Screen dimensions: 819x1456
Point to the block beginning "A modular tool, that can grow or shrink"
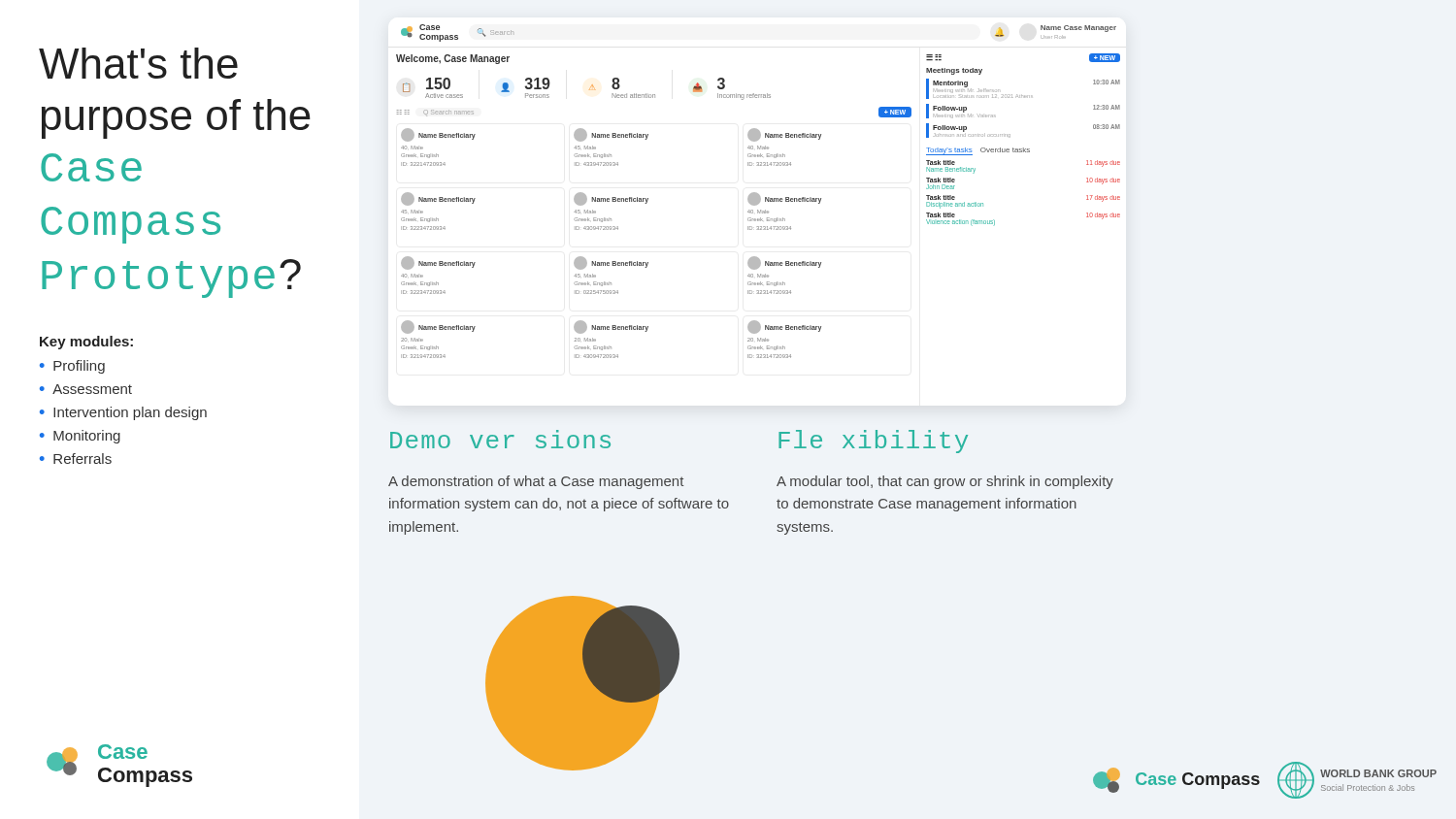pyautogui.click(x=945, y=503)
